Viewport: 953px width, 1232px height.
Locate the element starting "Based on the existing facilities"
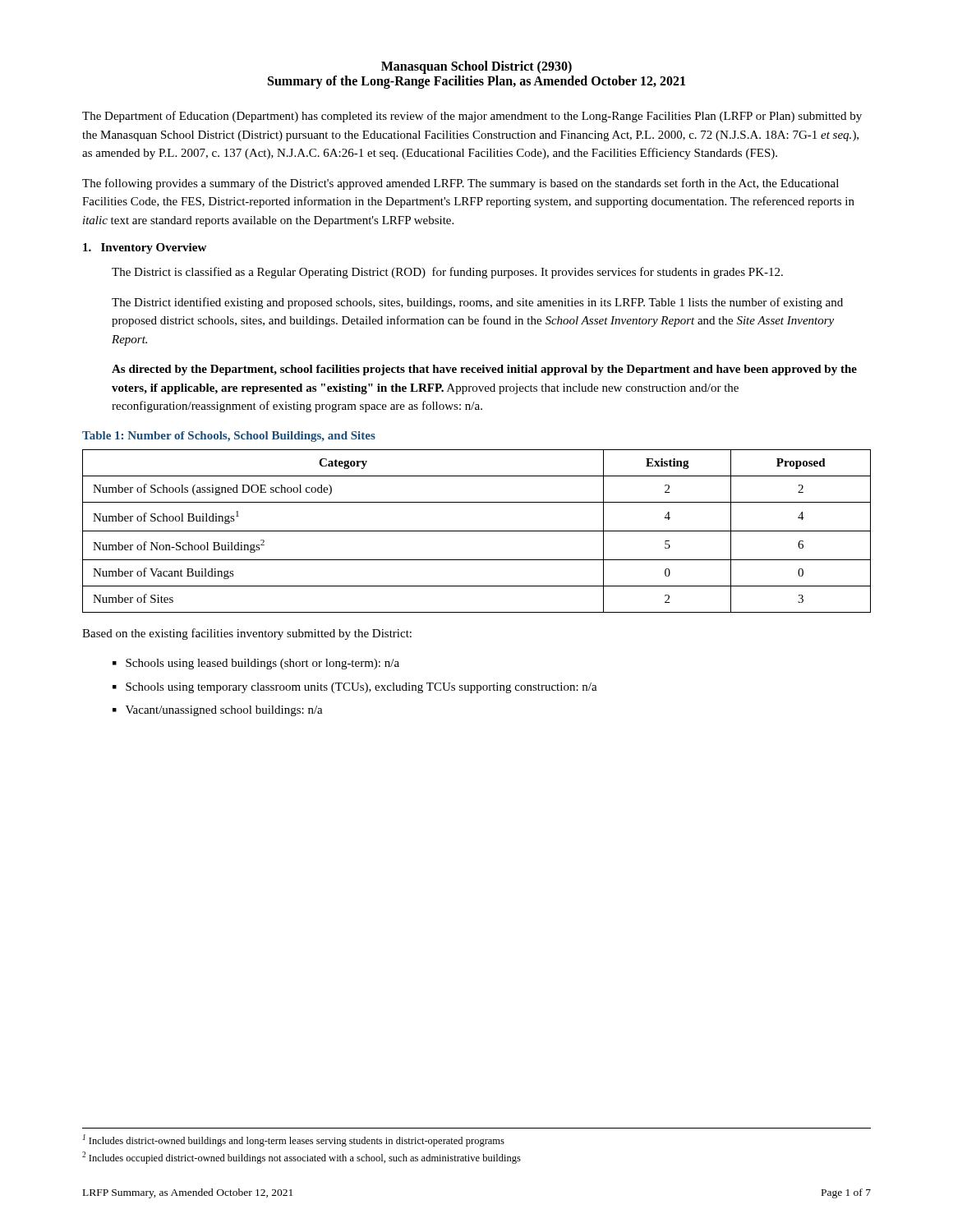tap(247, 633)
